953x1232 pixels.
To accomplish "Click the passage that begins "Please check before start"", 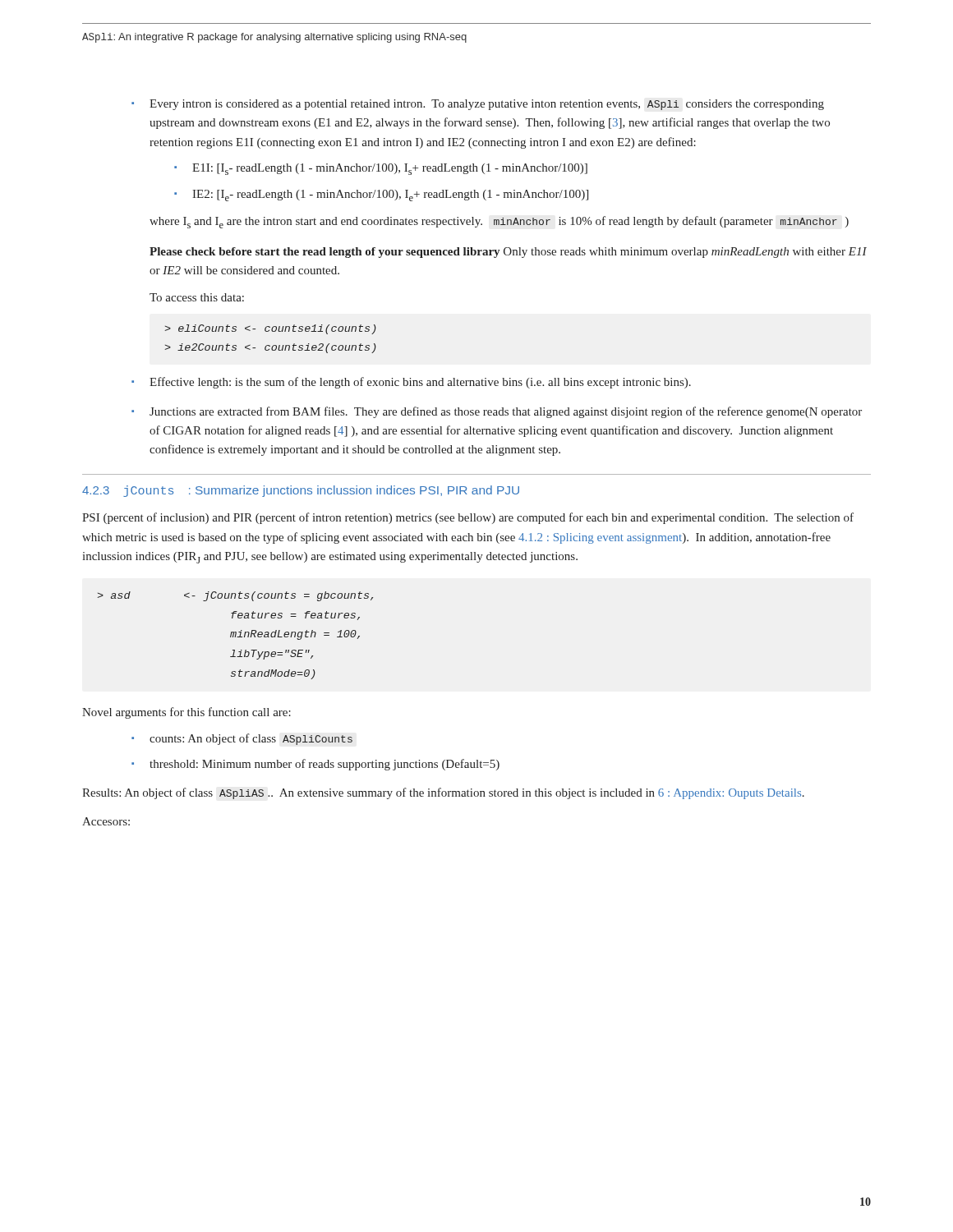I will [508, 261].
